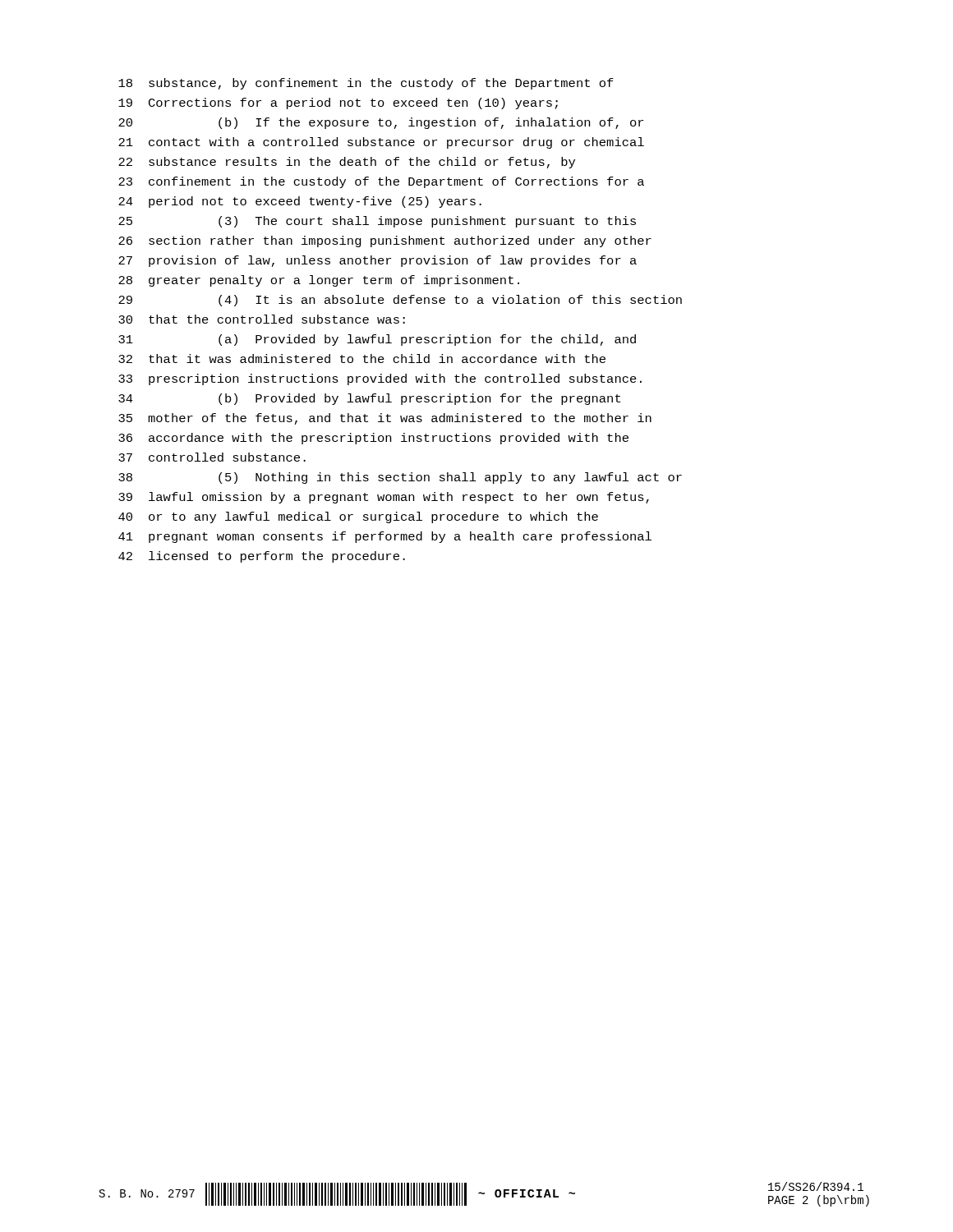The width and height of the screenshot is (953, 1232).
Task: Click on the text starting "39lawful omission by a"
Action: pyautogui.click(x=375, y=498)
